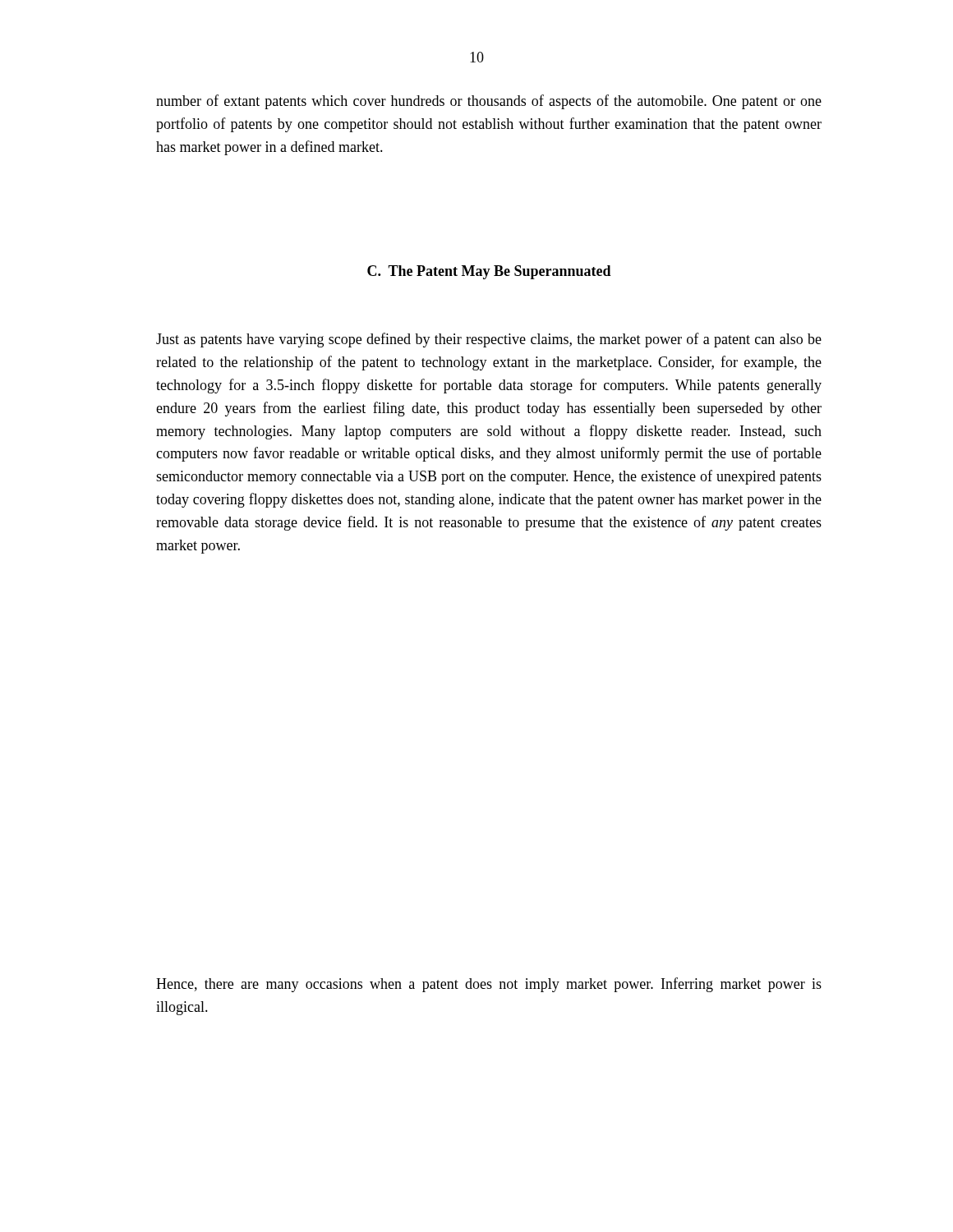This screenshot has height=1232, width=953.
Task: Select the text block that reads "Just as patents have varying scope defined by"
Action: [x=489, y=442]
